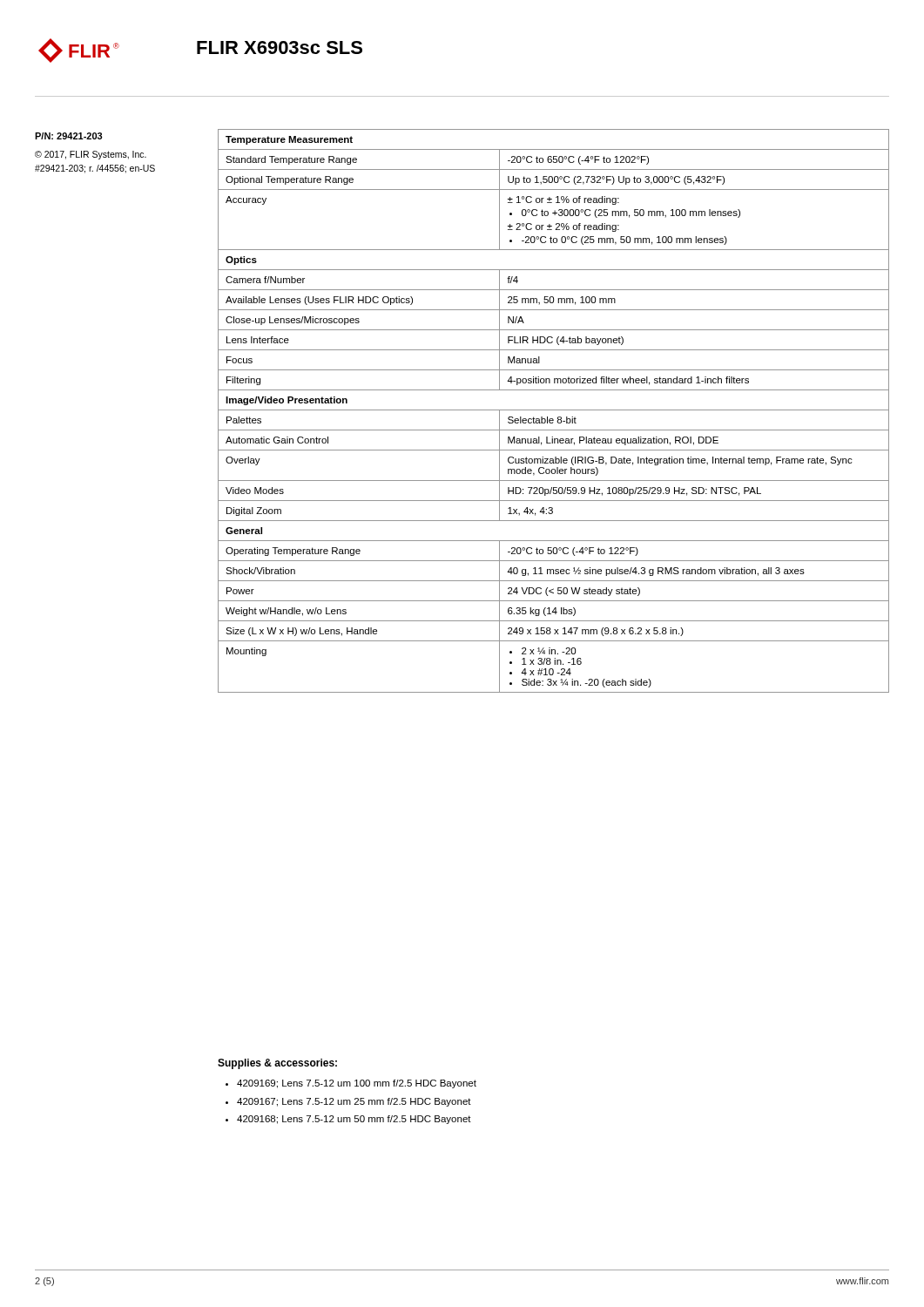Click on the text block that says "P/N: 29421-203 © 2017, FLIR Systems,"
This screenshot has width=924, height=1307.
(118, 153)
